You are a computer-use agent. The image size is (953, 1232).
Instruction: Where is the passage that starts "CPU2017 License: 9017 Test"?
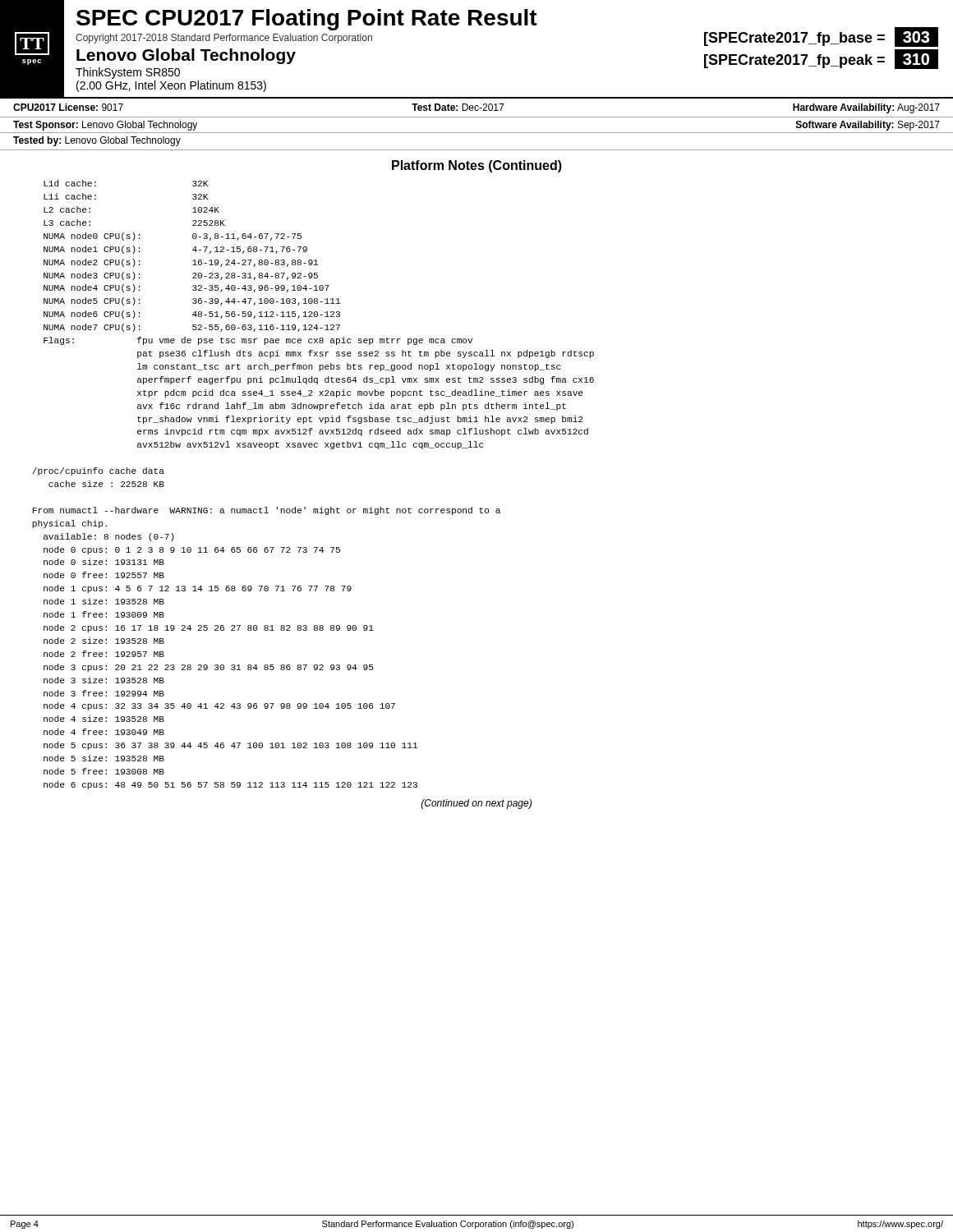click(x=476, y=108)
